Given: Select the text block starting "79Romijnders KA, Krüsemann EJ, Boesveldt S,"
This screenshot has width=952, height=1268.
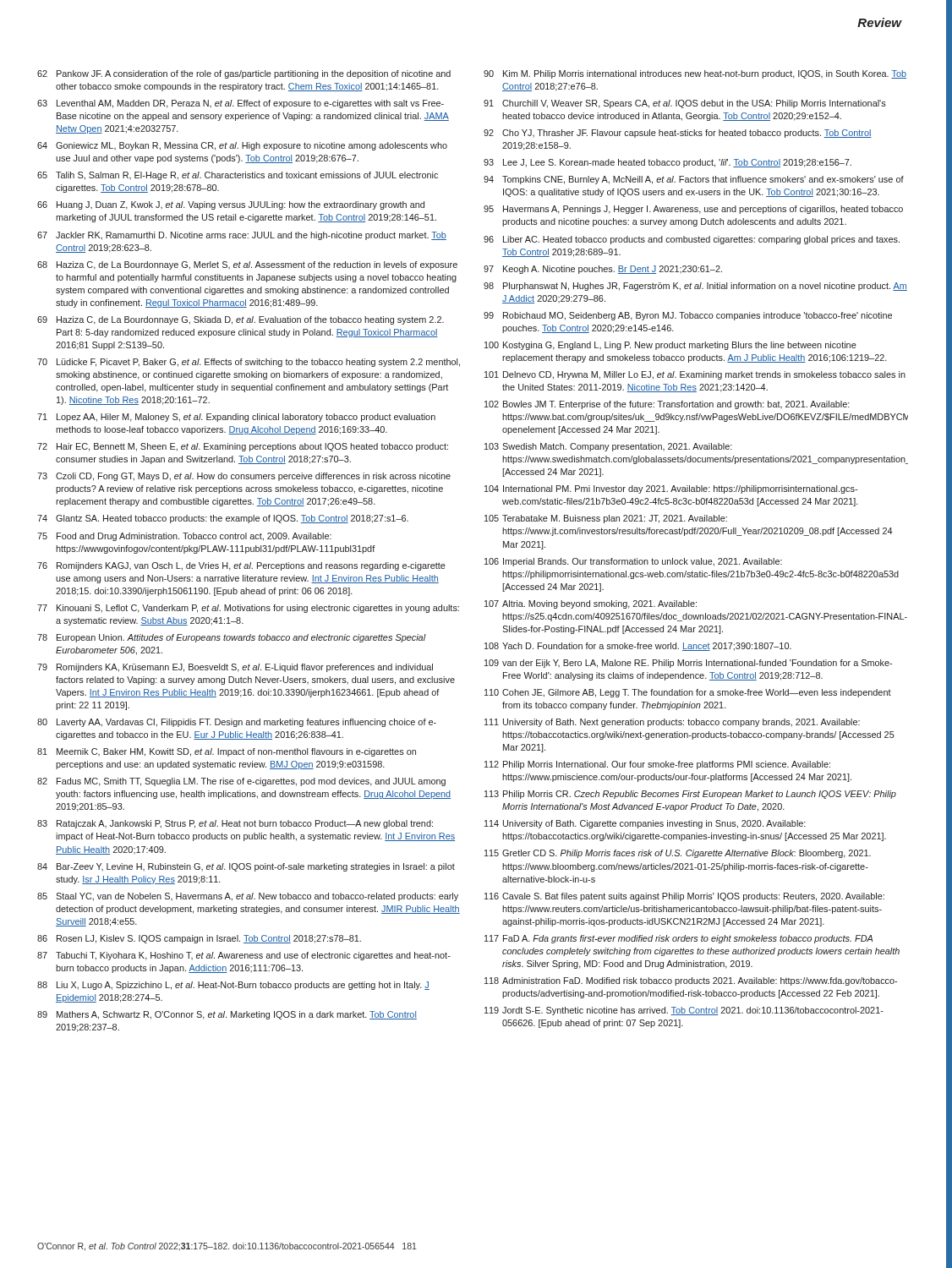Looking at the screenshot, I should pyautogui.click(x=249, y=686).
